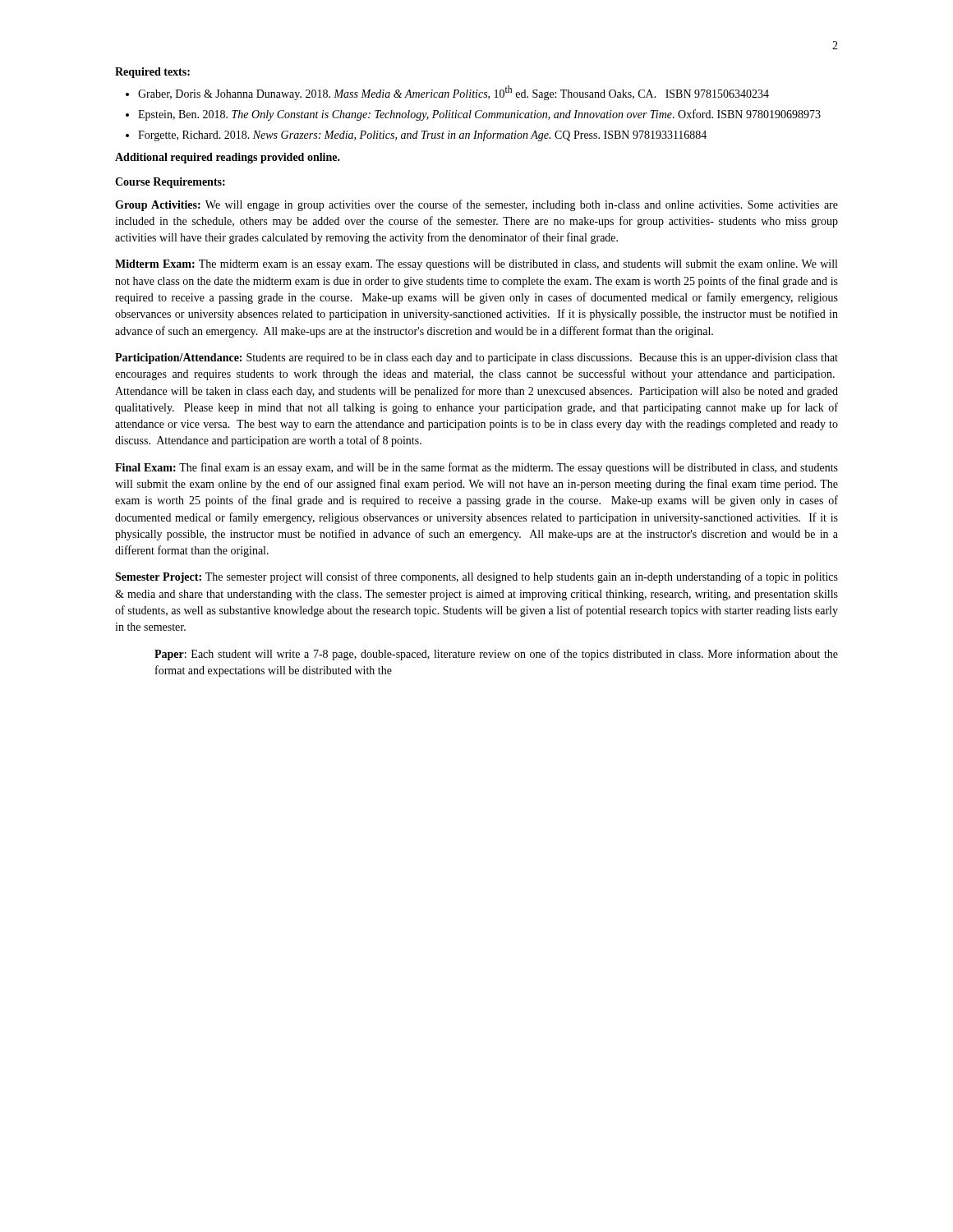
Task: Point to the passage starting "Required texts:"
Action: 153,72
